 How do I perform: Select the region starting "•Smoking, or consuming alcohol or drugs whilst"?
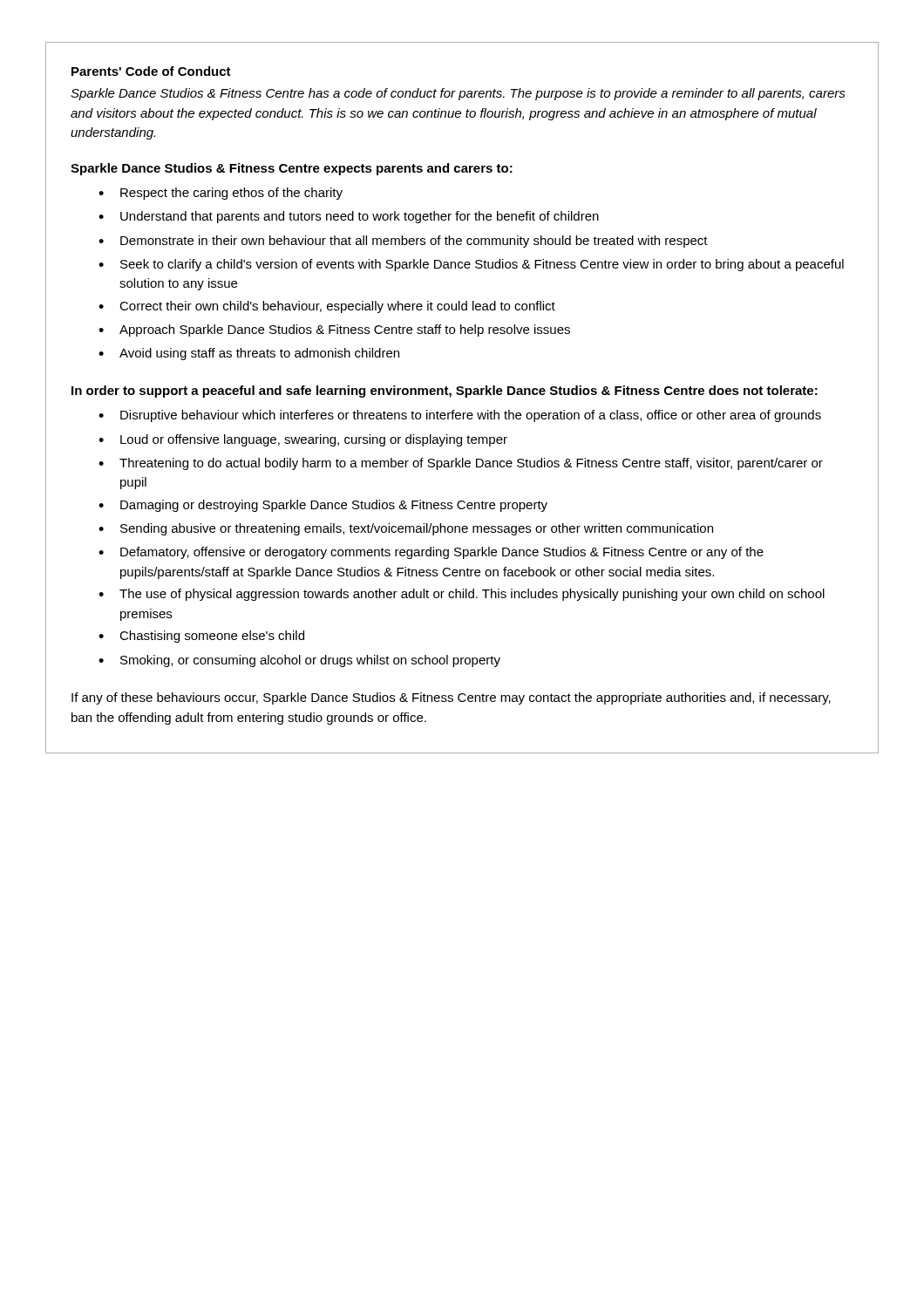476,661
